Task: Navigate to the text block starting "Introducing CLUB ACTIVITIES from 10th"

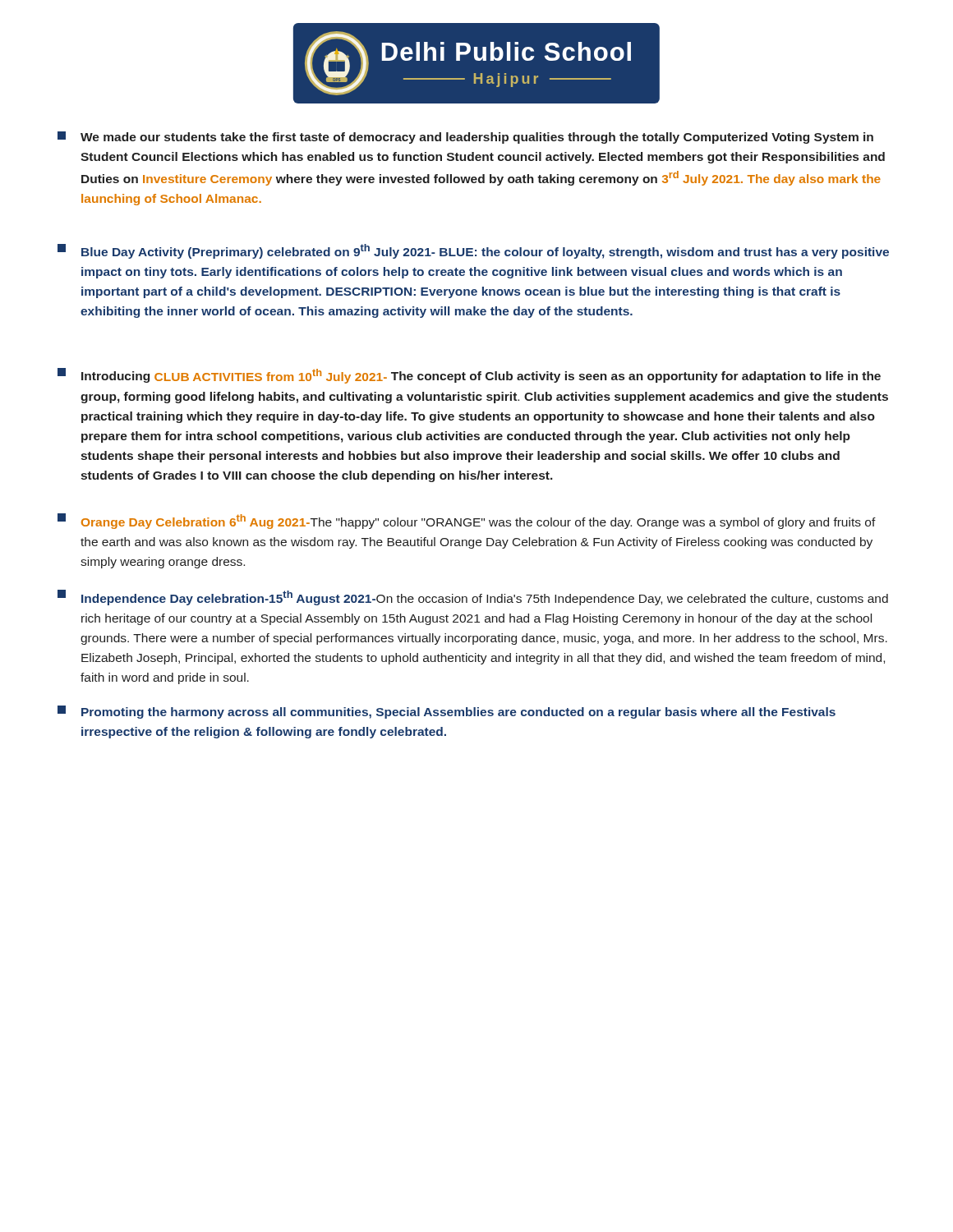Action: pyautogui.click(x=476, y=425)
